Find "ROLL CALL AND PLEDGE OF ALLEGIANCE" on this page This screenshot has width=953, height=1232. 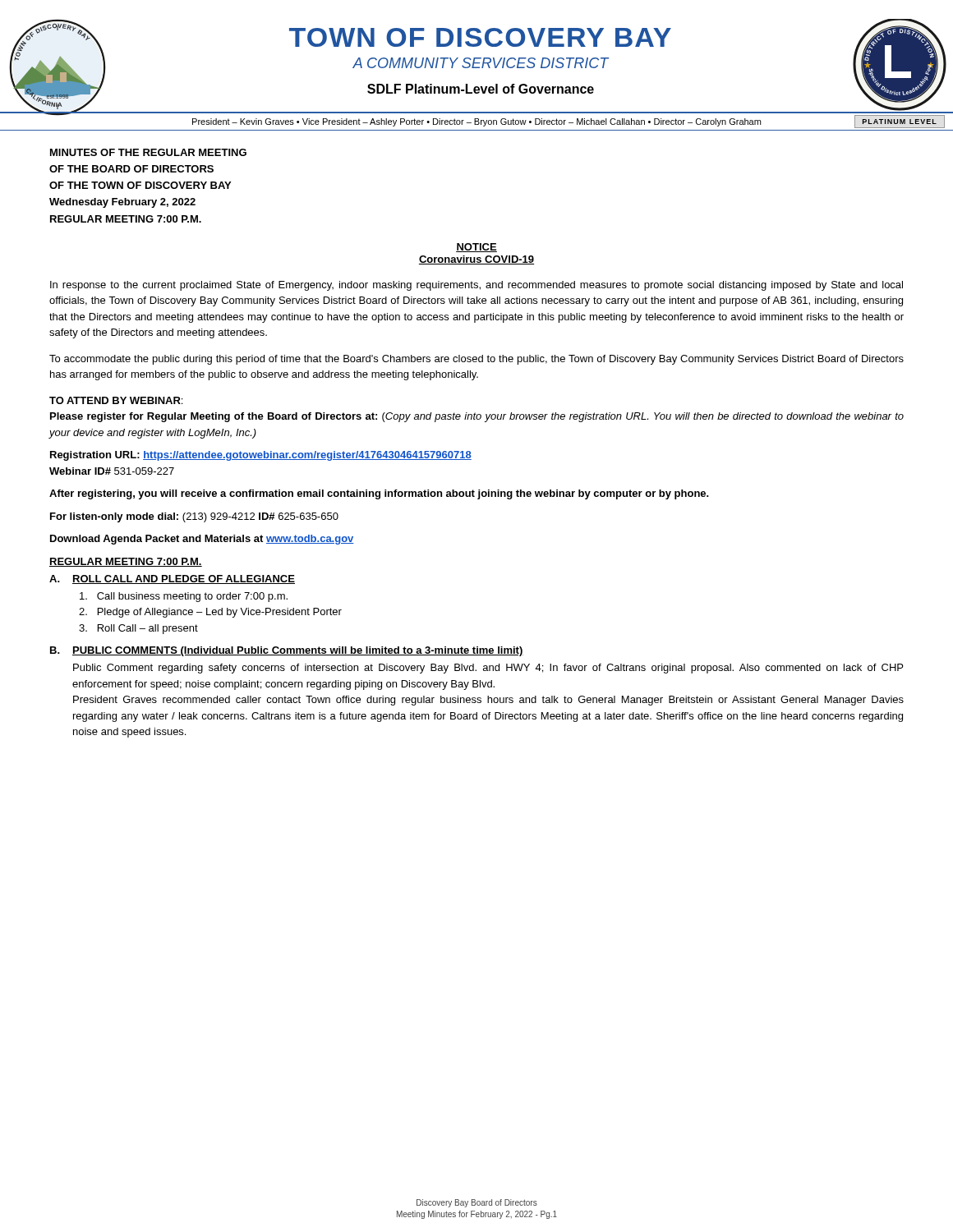[x=184, y=578]
